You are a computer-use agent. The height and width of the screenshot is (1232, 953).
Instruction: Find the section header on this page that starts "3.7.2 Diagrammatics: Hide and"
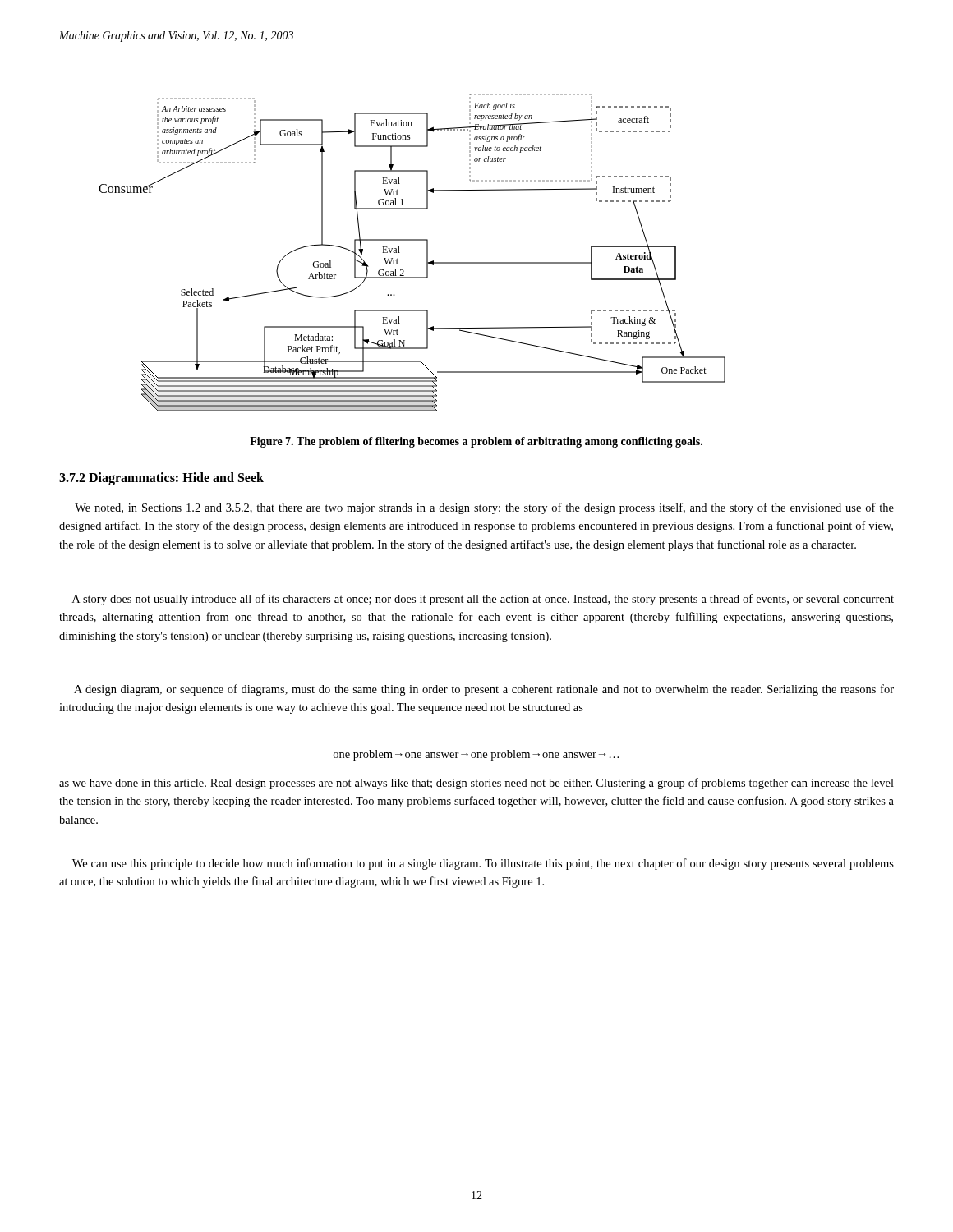tap(161, 478)
